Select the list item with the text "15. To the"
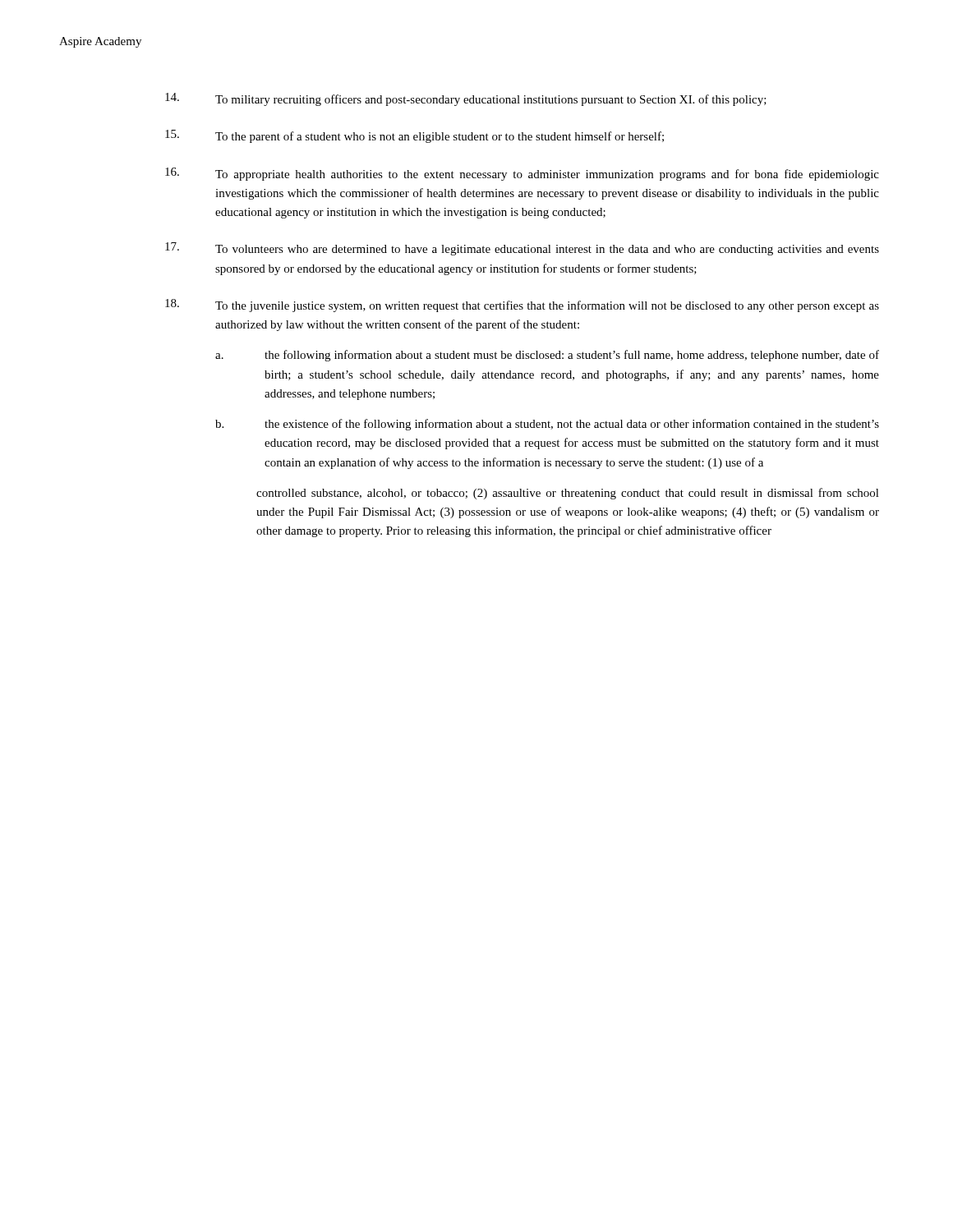This screenshot has width=953, height=1232. tap(522, 137)
